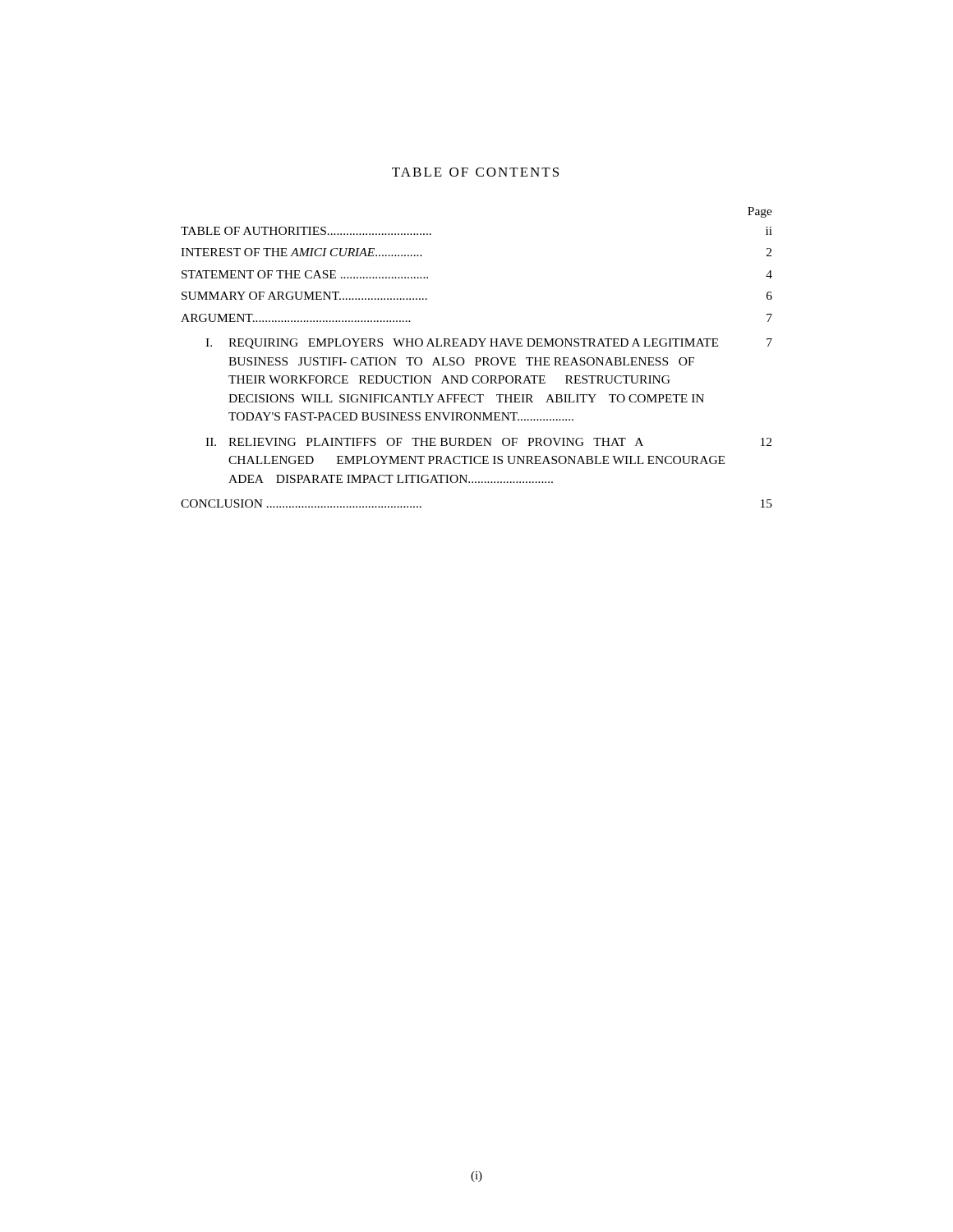Locate the list item that says "TABLE OF AUTHORITIES................................. ii"

[x=254, y=230]
